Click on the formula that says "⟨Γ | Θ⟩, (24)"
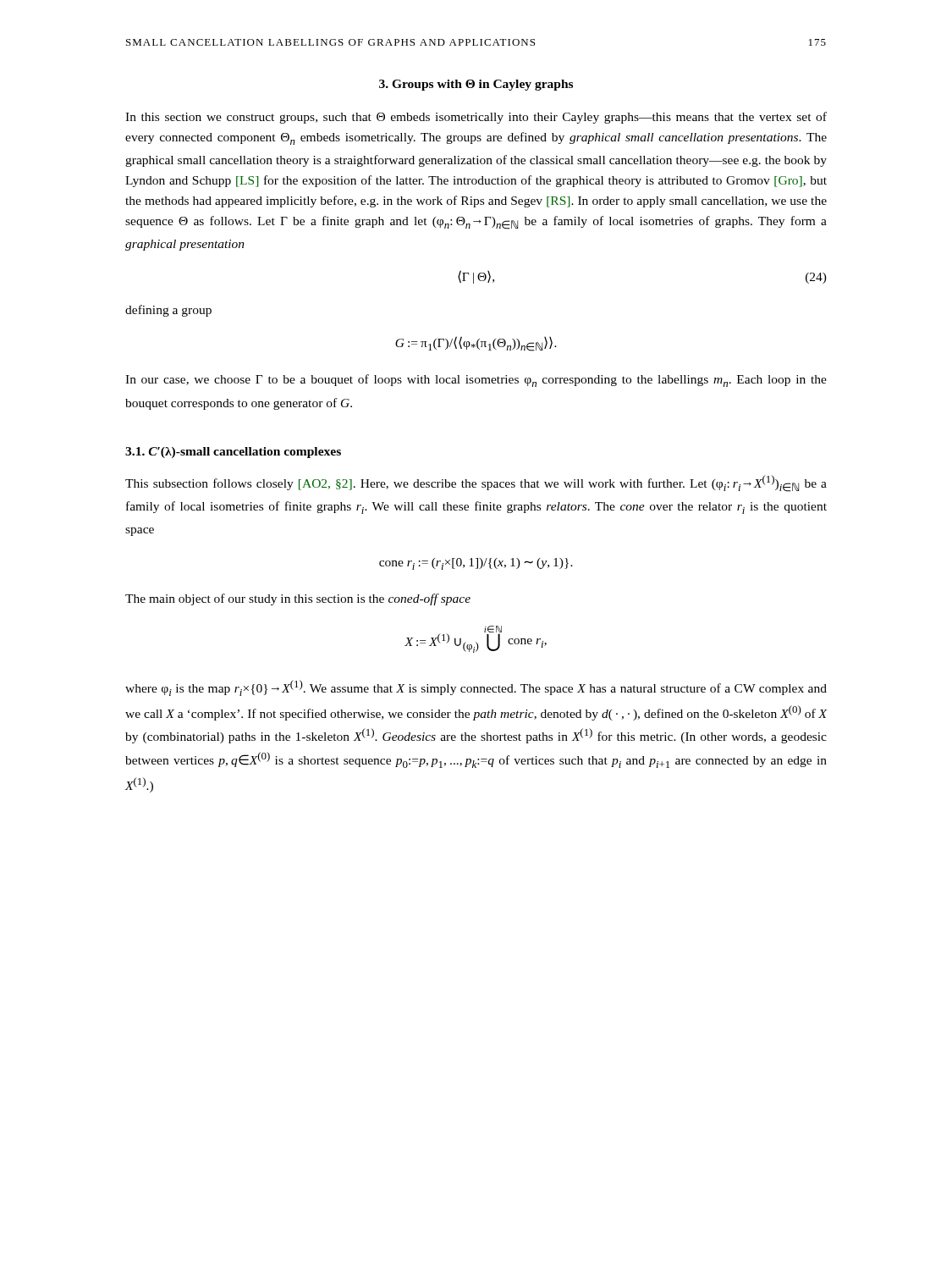Screen dimensions: 1270x952 point(476,277)
